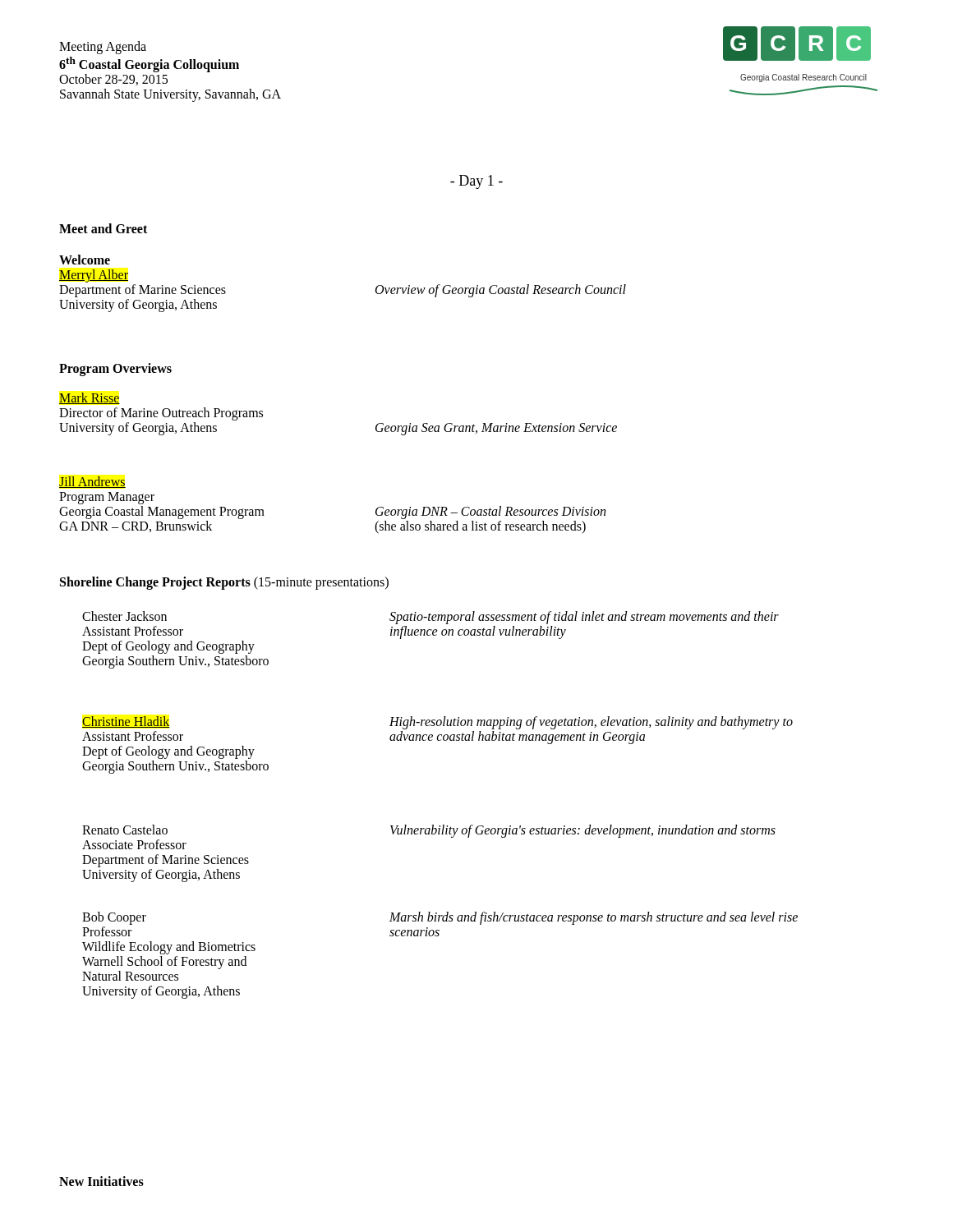Click on the section header with the text "Shoreline Change Project Reports (15-minute presentations)"
The height and width of the screenshot is (1232, 953).
[x=224, y=582]
